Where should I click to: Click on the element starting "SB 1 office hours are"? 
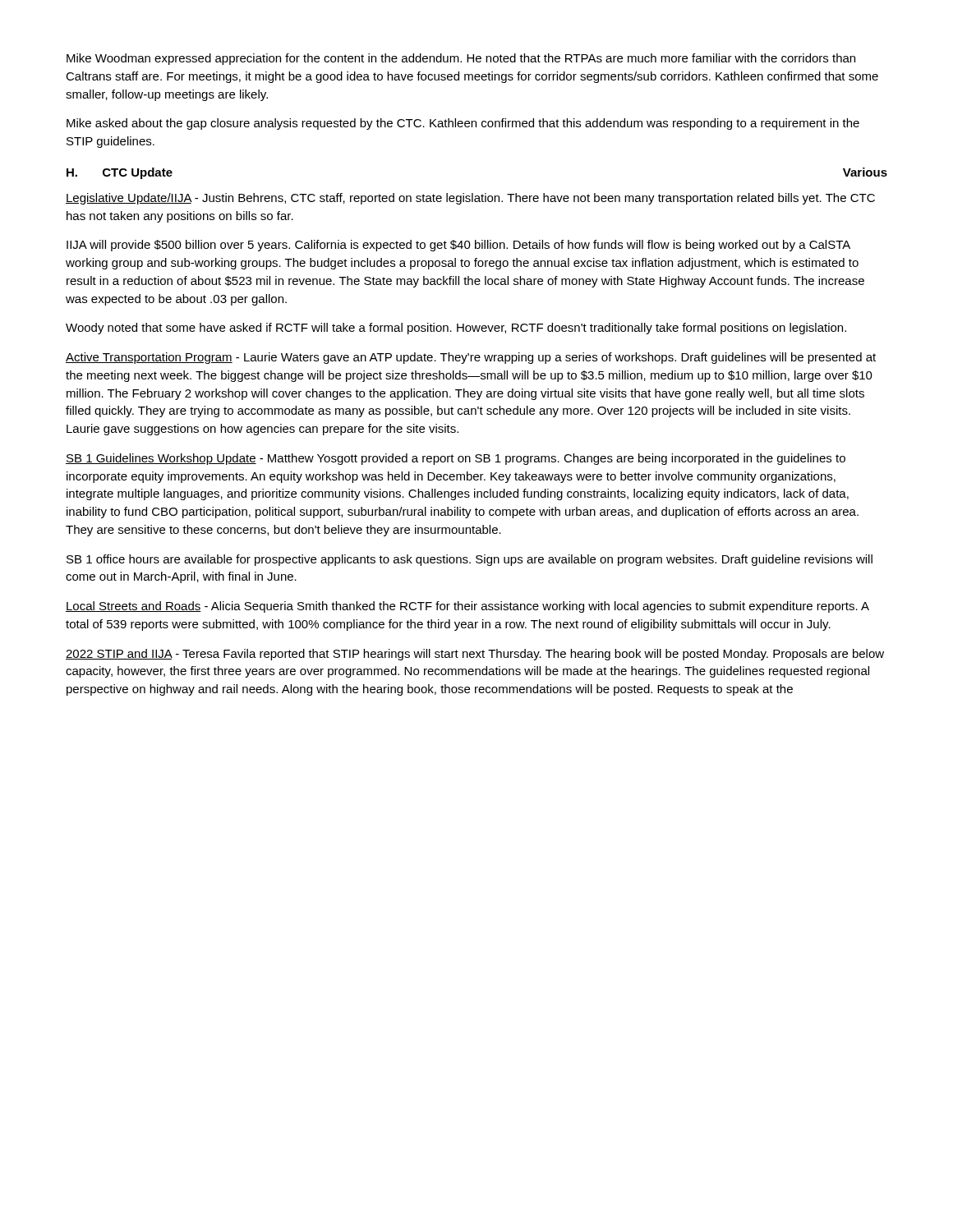[469, 567]
